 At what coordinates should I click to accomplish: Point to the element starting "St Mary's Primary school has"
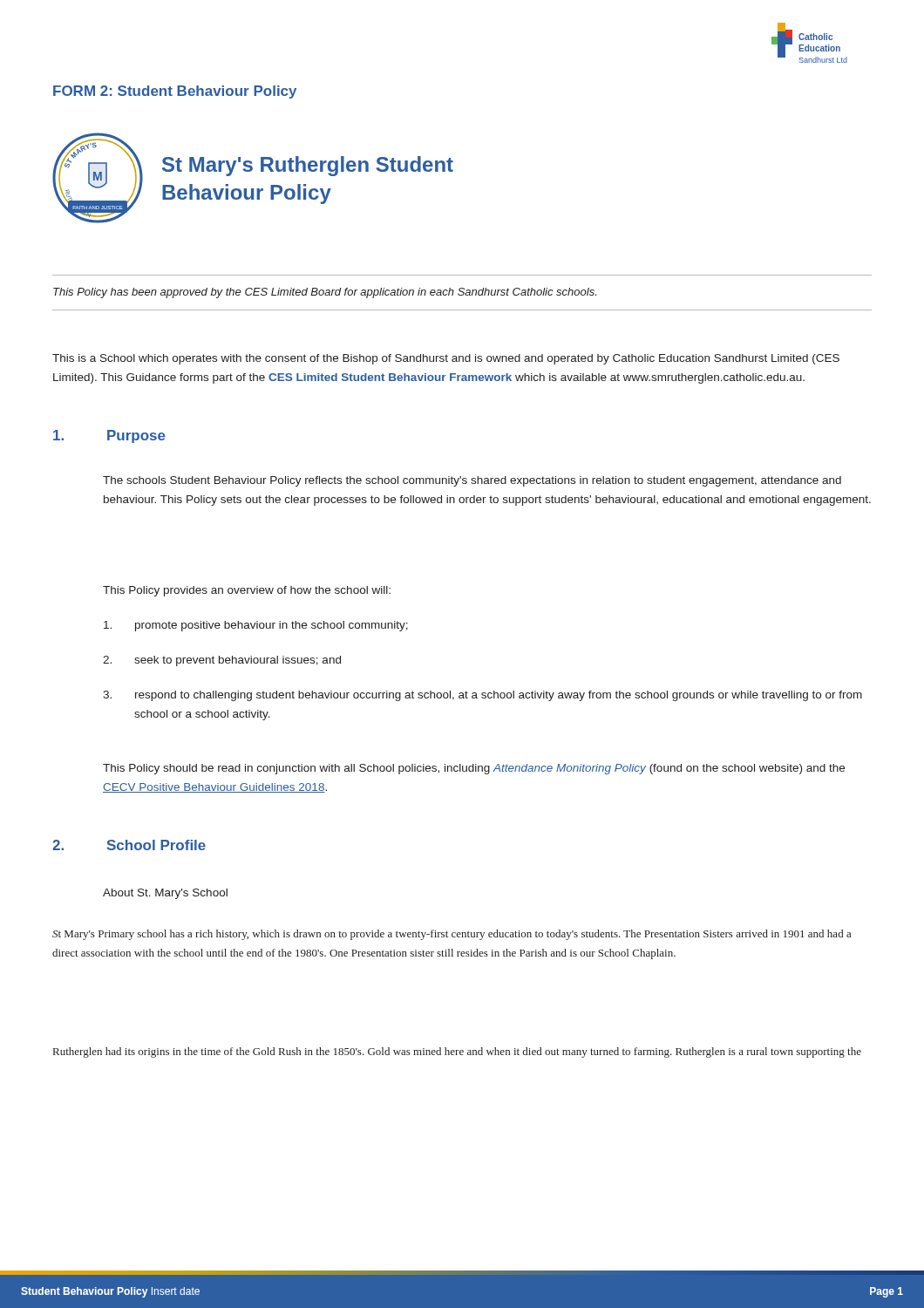pyautogui.click(x=452, y=943)
